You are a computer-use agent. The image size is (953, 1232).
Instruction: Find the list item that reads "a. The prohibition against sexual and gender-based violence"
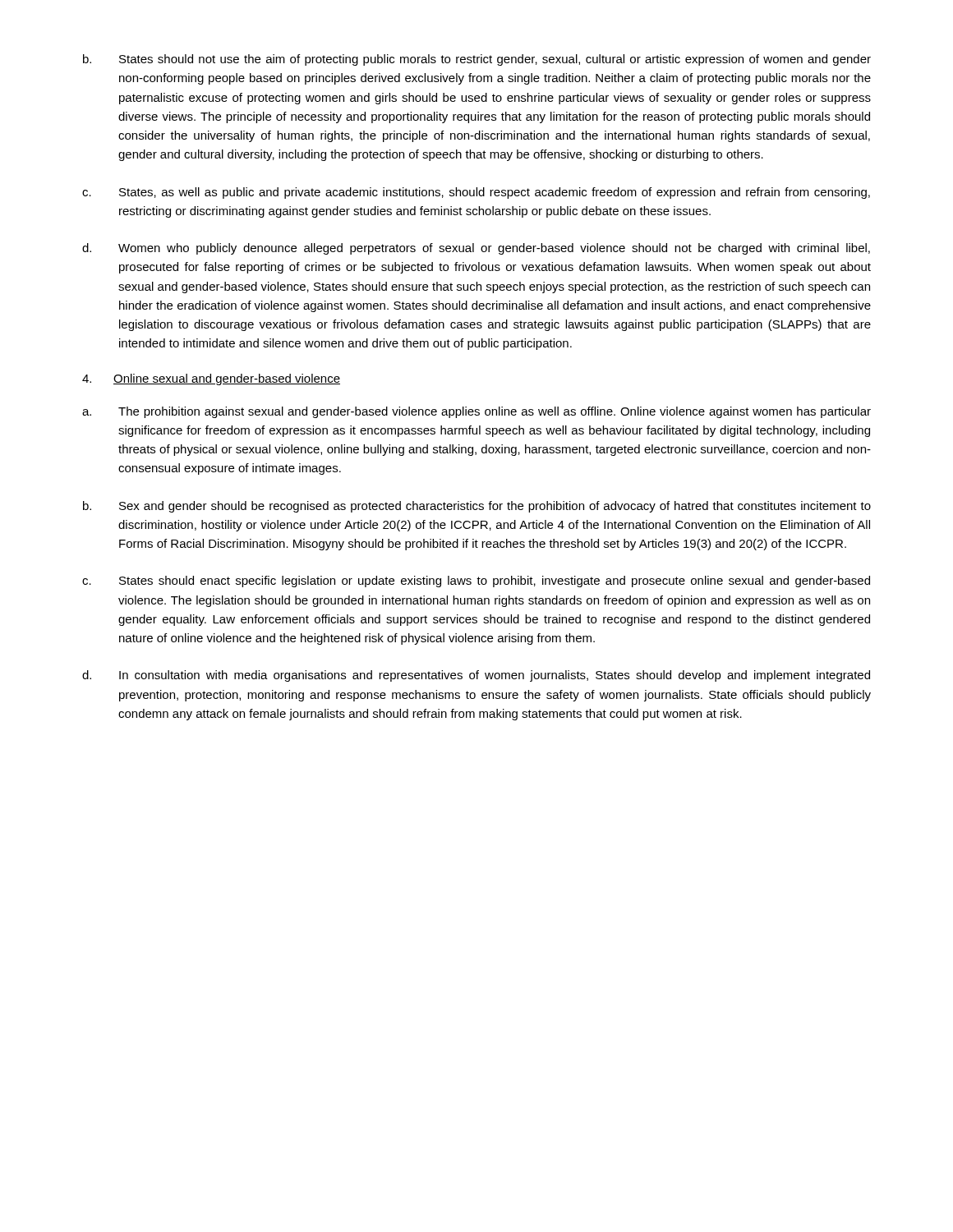[x=476, y=439]
